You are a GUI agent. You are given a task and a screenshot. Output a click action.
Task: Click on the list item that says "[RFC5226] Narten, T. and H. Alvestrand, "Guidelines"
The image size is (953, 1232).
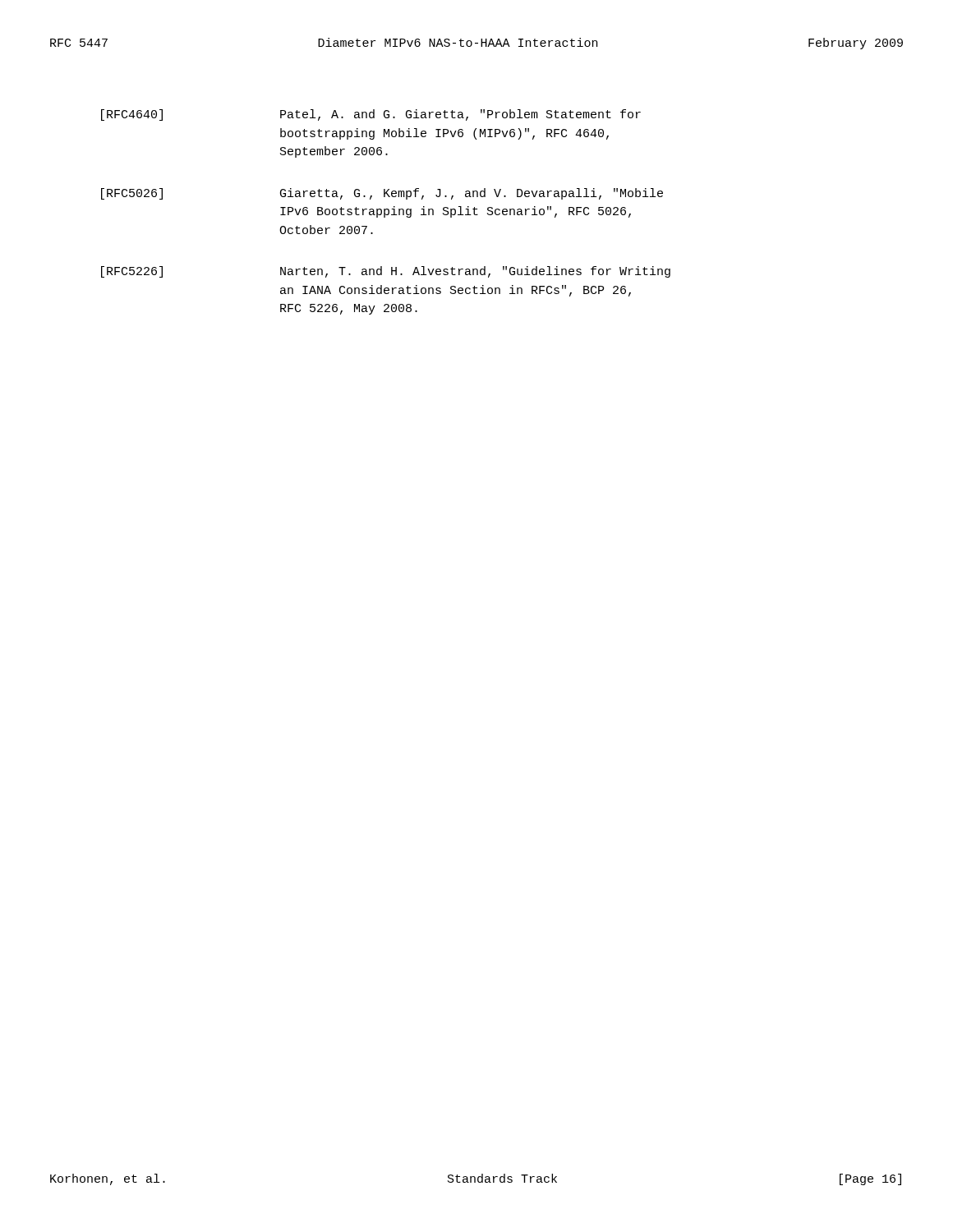[476, 291]
